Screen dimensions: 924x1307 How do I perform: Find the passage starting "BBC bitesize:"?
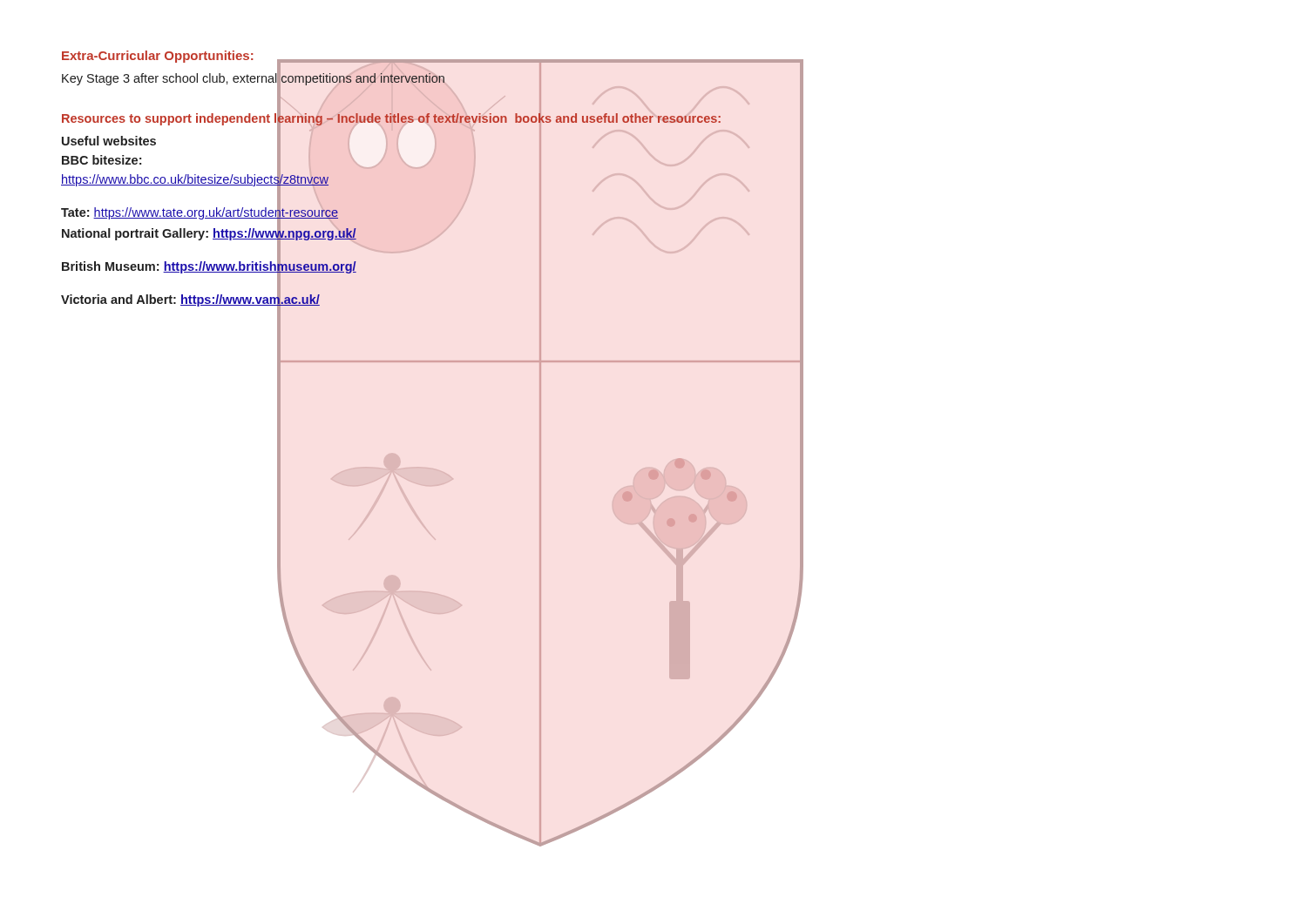point(102,160)
